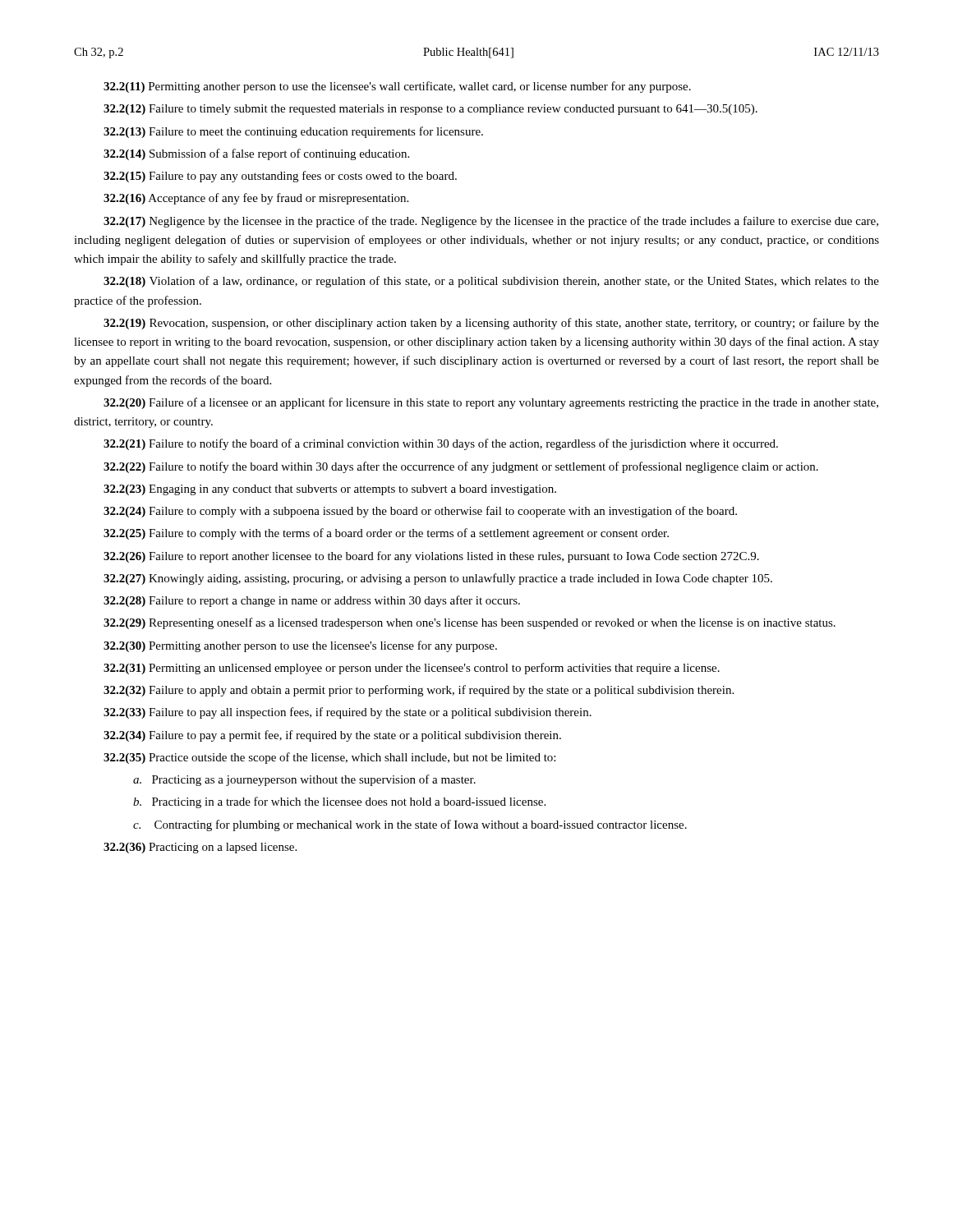Find the block on this page that starts "32.2(13) Failure to"
The image size is (953, 1232).
(x=476, y=132)
